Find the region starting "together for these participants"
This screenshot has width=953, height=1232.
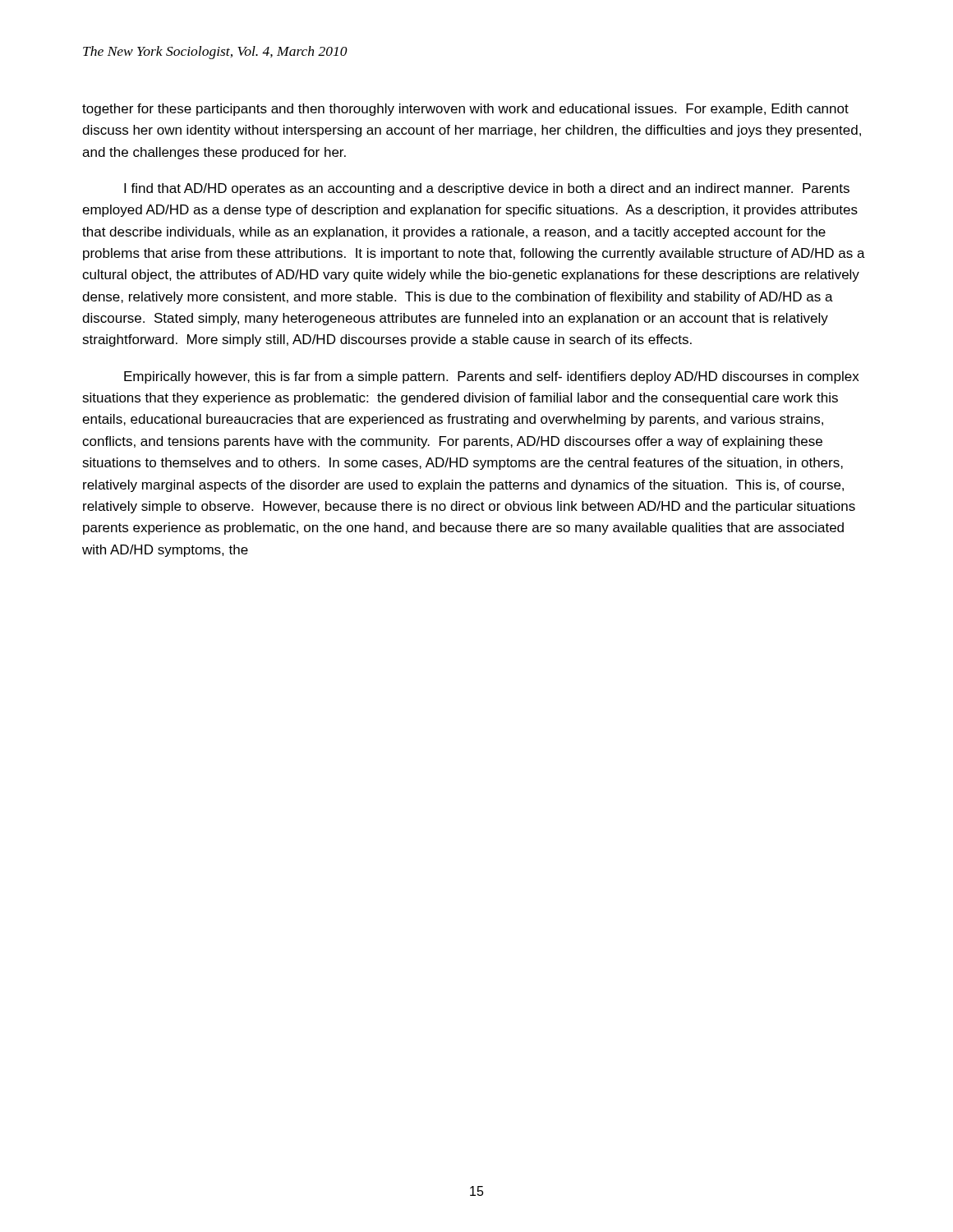[476, 330]
